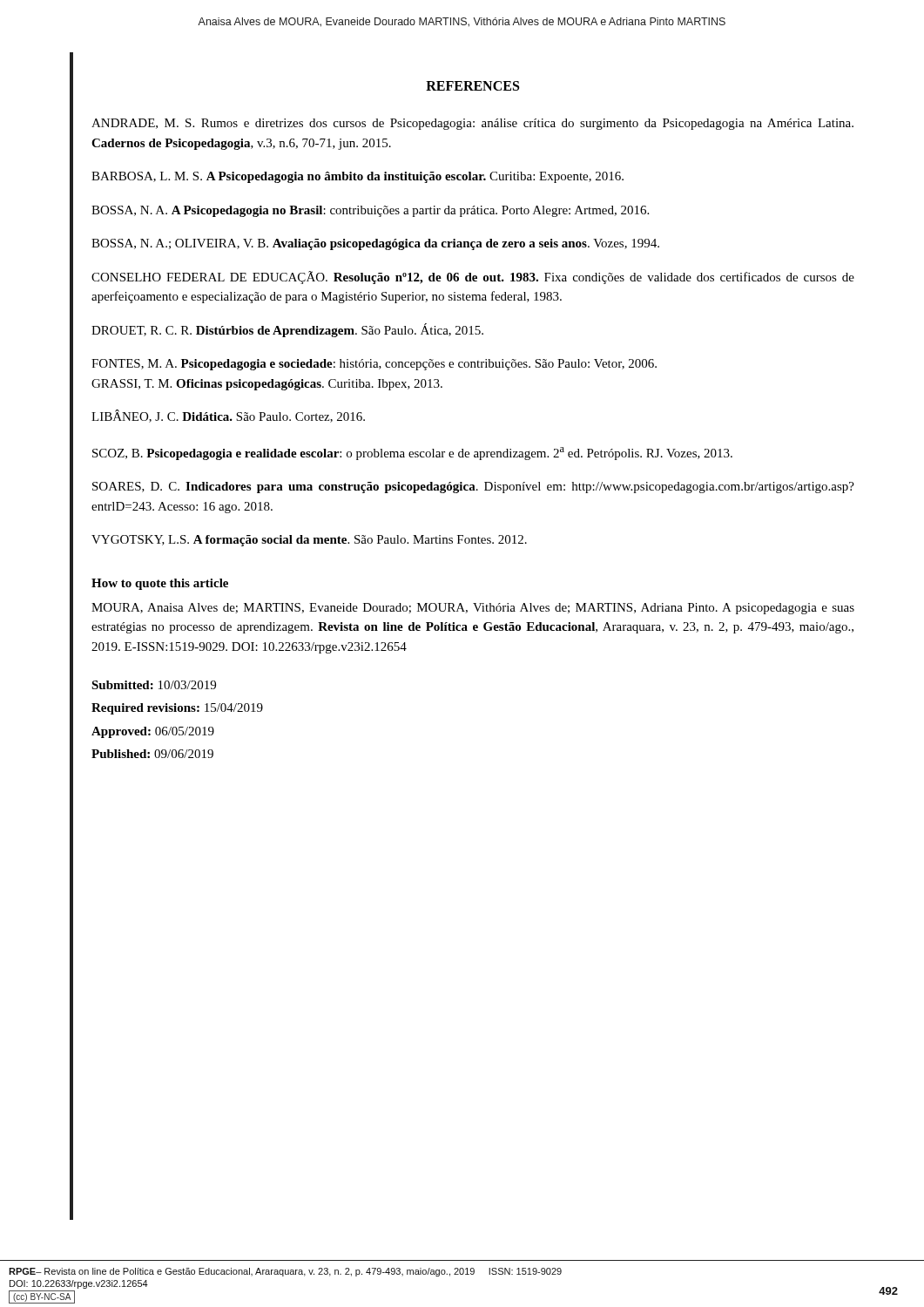Screen dimensions: 1307x924
Task: Click on the text block starting "BARBOSA, L. M. S. A Psicopedagogia"
Action: coord(358,176)
